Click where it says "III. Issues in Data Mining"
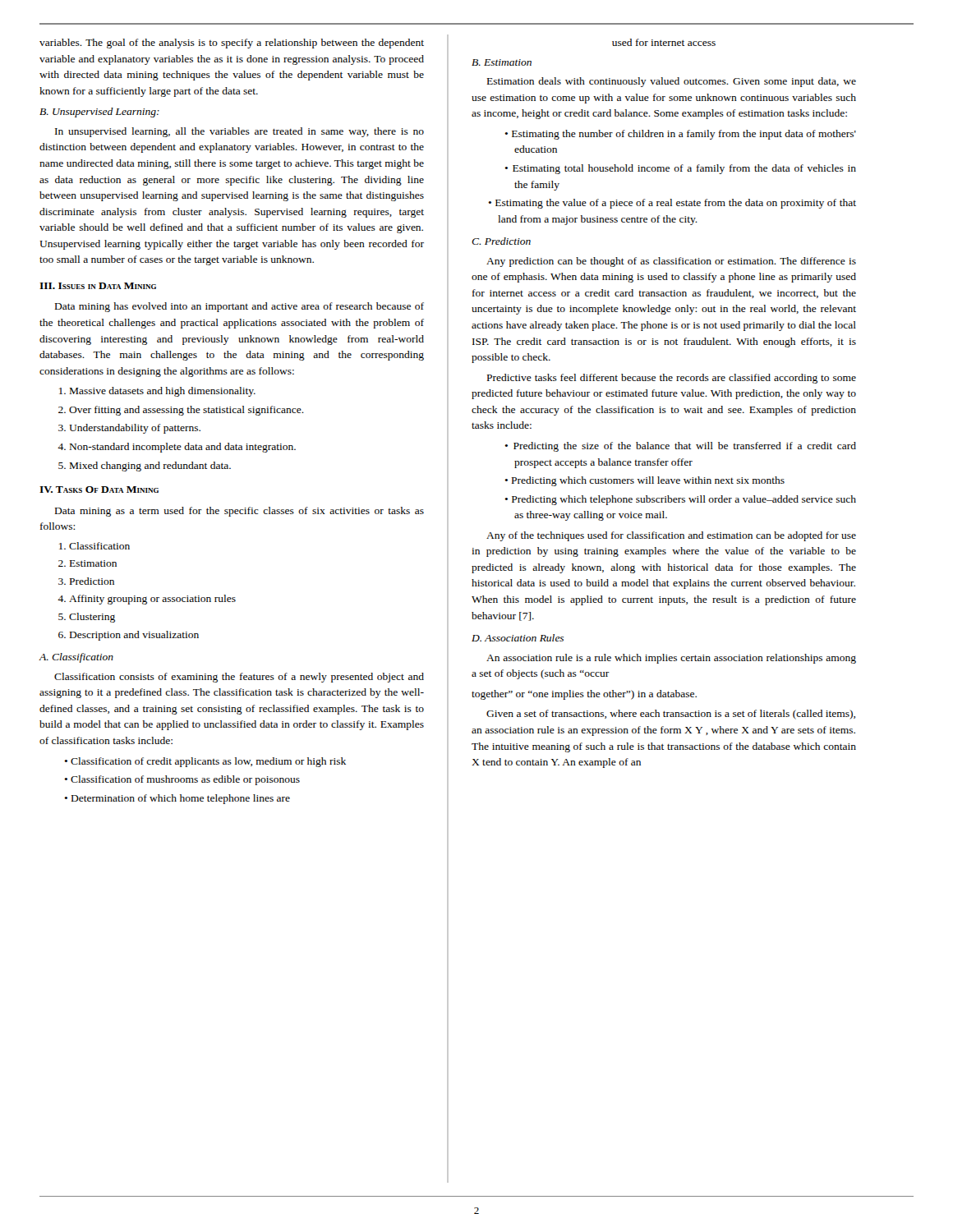 click(98, 286)
